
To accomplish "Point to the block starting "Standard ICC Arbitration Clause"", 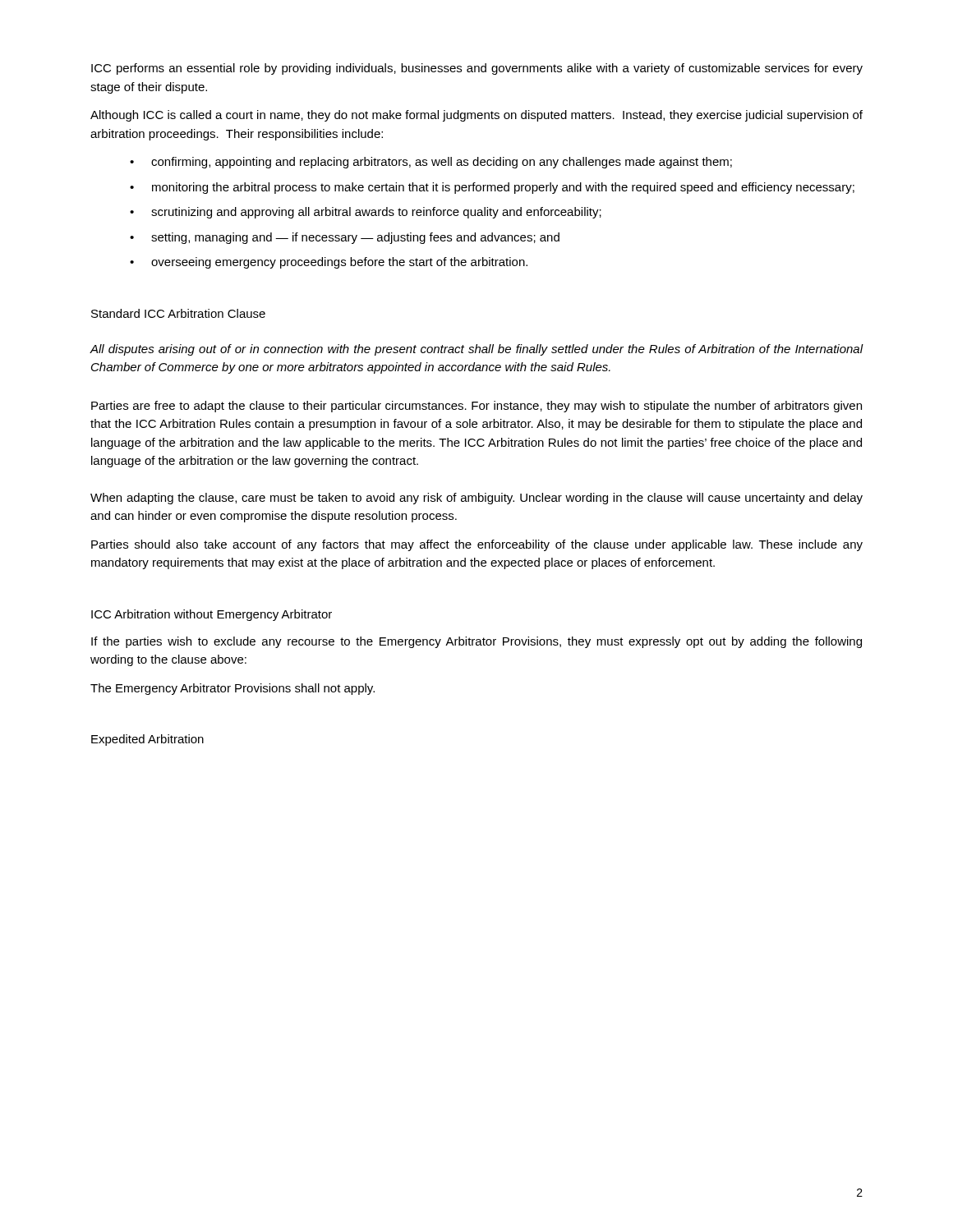I will pyautogui.click(x=178, y=313).
